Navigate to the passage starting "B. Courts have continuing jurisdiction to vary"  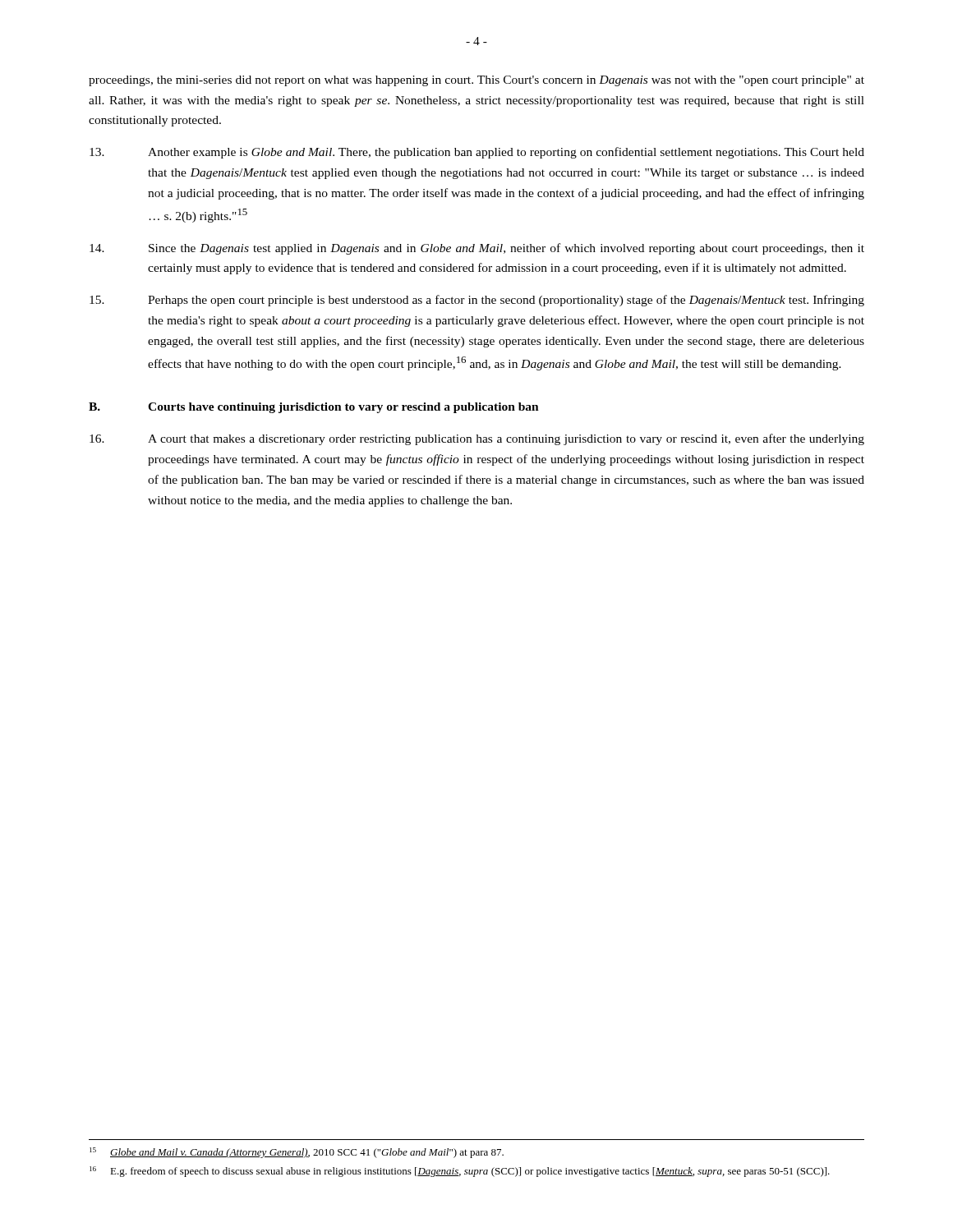click(314, 407)
